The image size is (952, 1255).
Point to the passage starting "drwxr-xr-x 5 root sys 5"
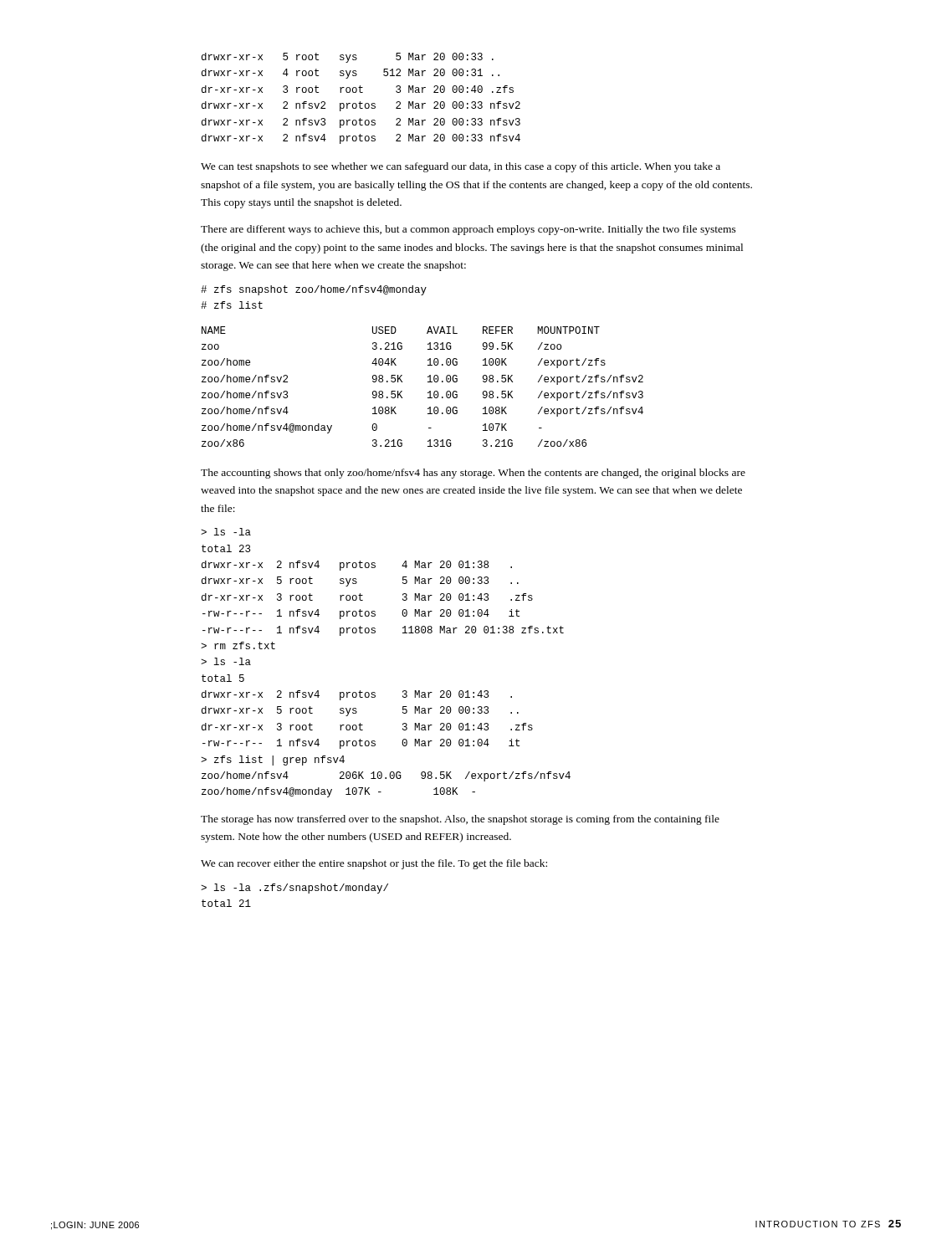pyautogui.click(x=477, y=99)
